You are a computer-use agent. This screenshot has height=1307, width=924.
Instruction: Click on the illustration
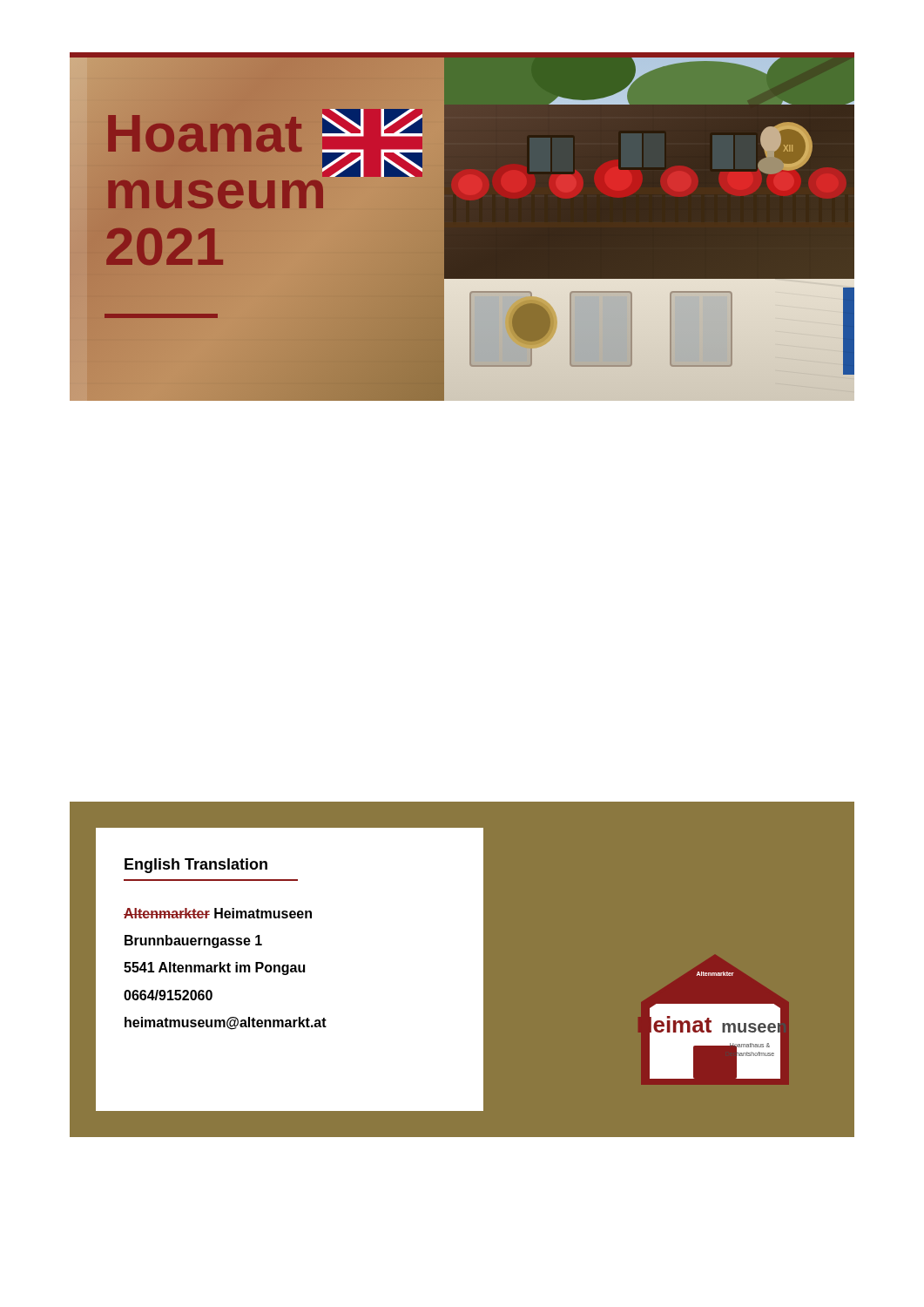coord(462,969)
